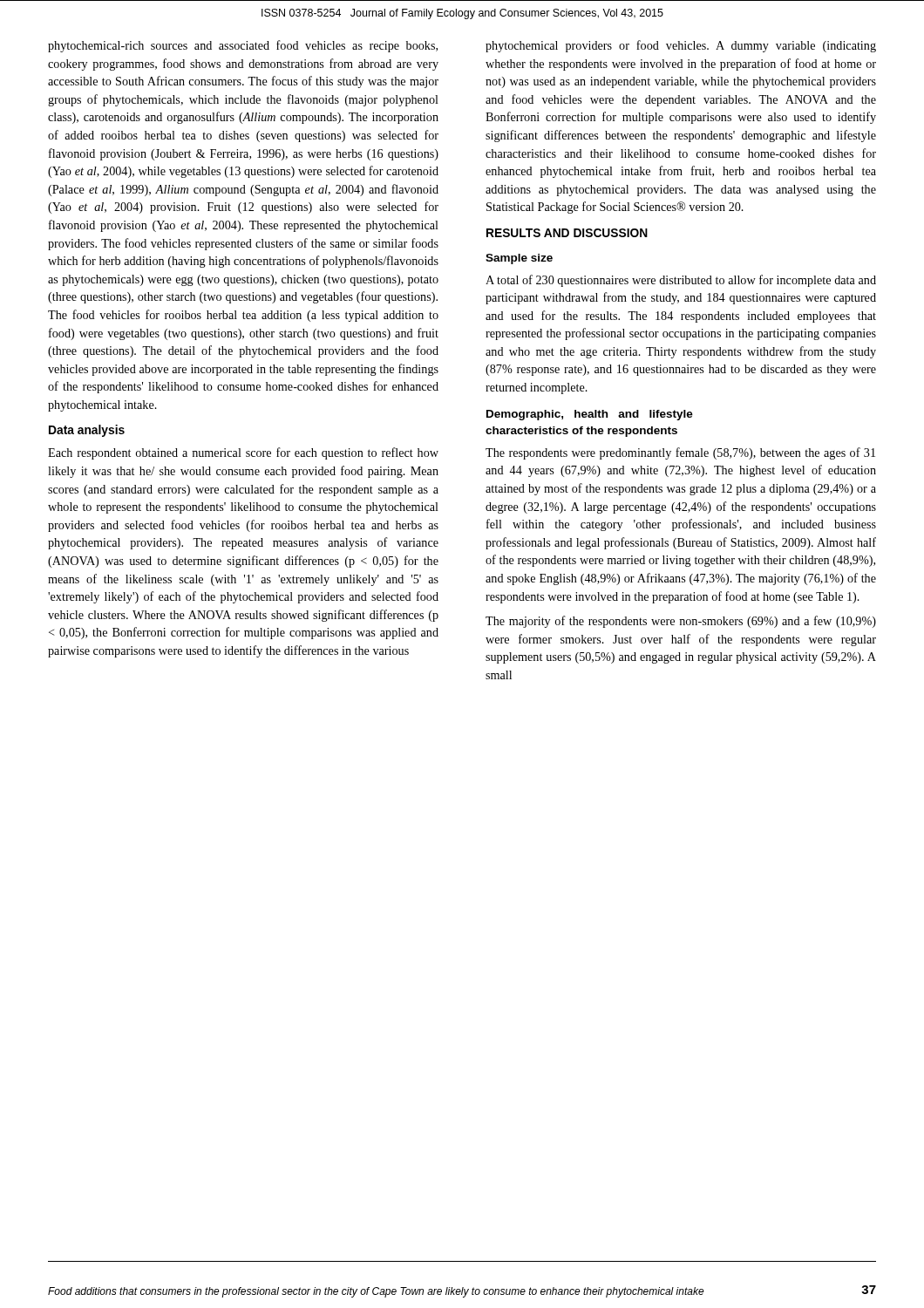This screenshot has width=924, height=1308.
Task: Select the section header containing "Demographic, health and lifestylecharacteristics of the respondents"
Action: pos(589,422)
